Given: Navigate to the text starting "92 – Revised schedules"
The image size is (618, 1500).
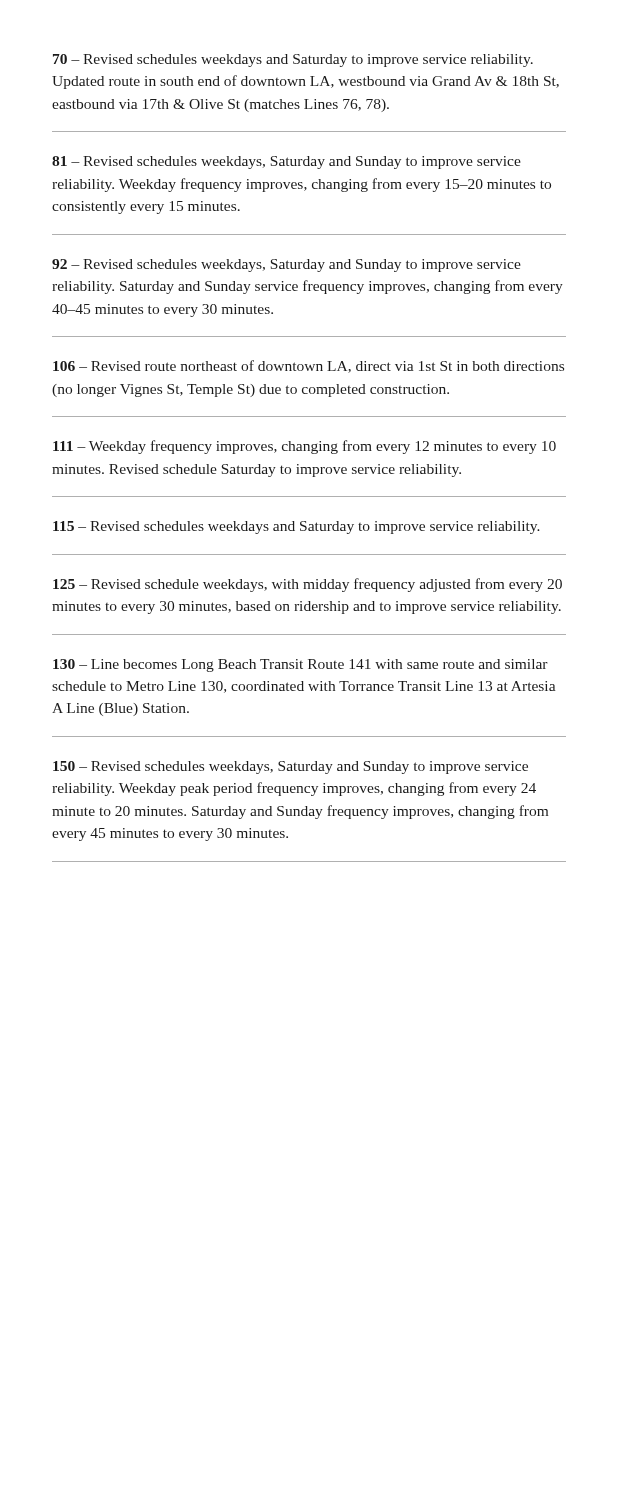Looking at the screenshot, I should (309, 286).
